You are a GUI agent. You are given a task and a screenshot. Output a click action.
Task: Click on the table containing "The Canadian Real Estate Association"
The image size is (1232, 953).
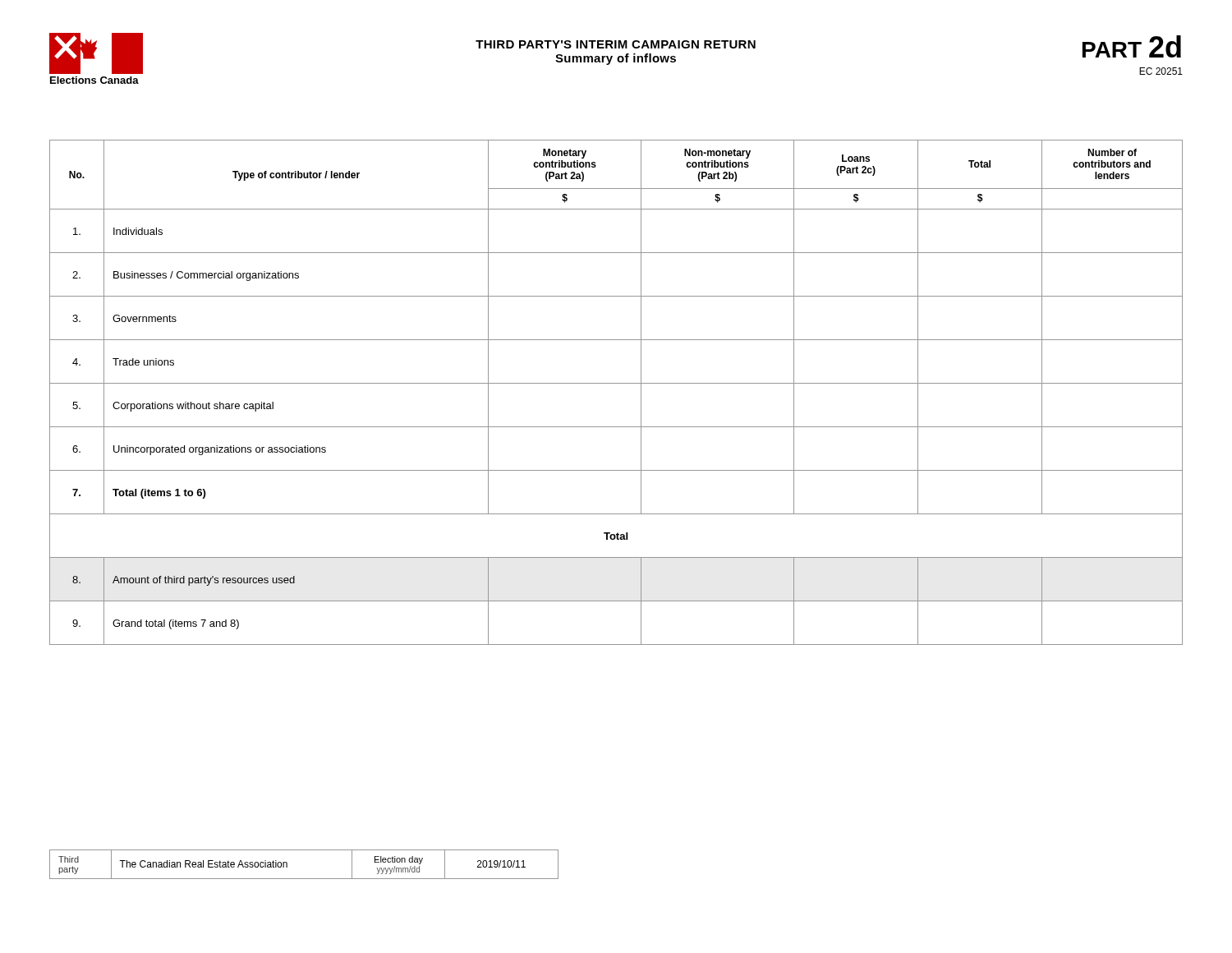(616, 864)
